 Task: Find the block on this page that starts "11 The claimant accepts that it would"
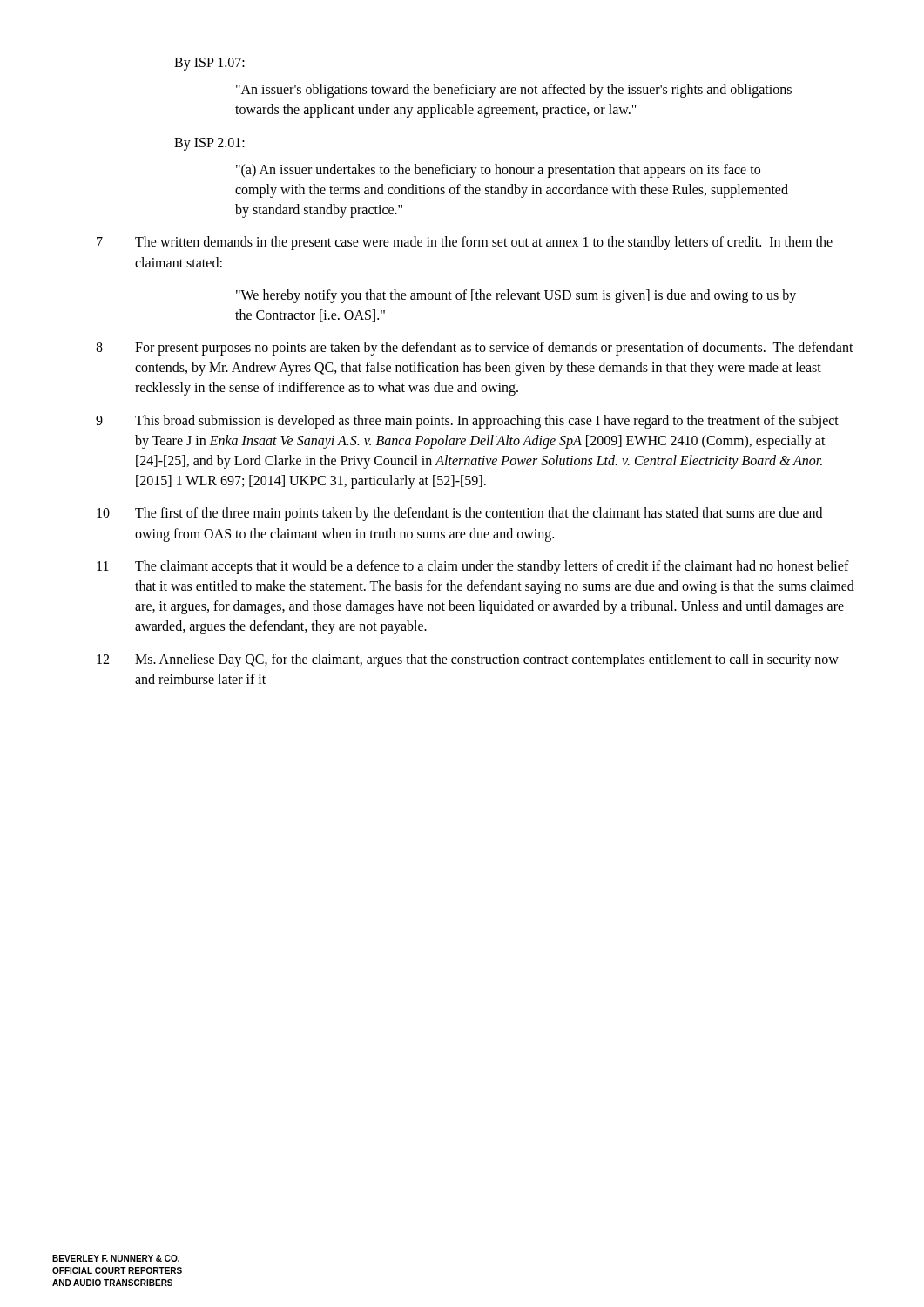coord(475,596)
